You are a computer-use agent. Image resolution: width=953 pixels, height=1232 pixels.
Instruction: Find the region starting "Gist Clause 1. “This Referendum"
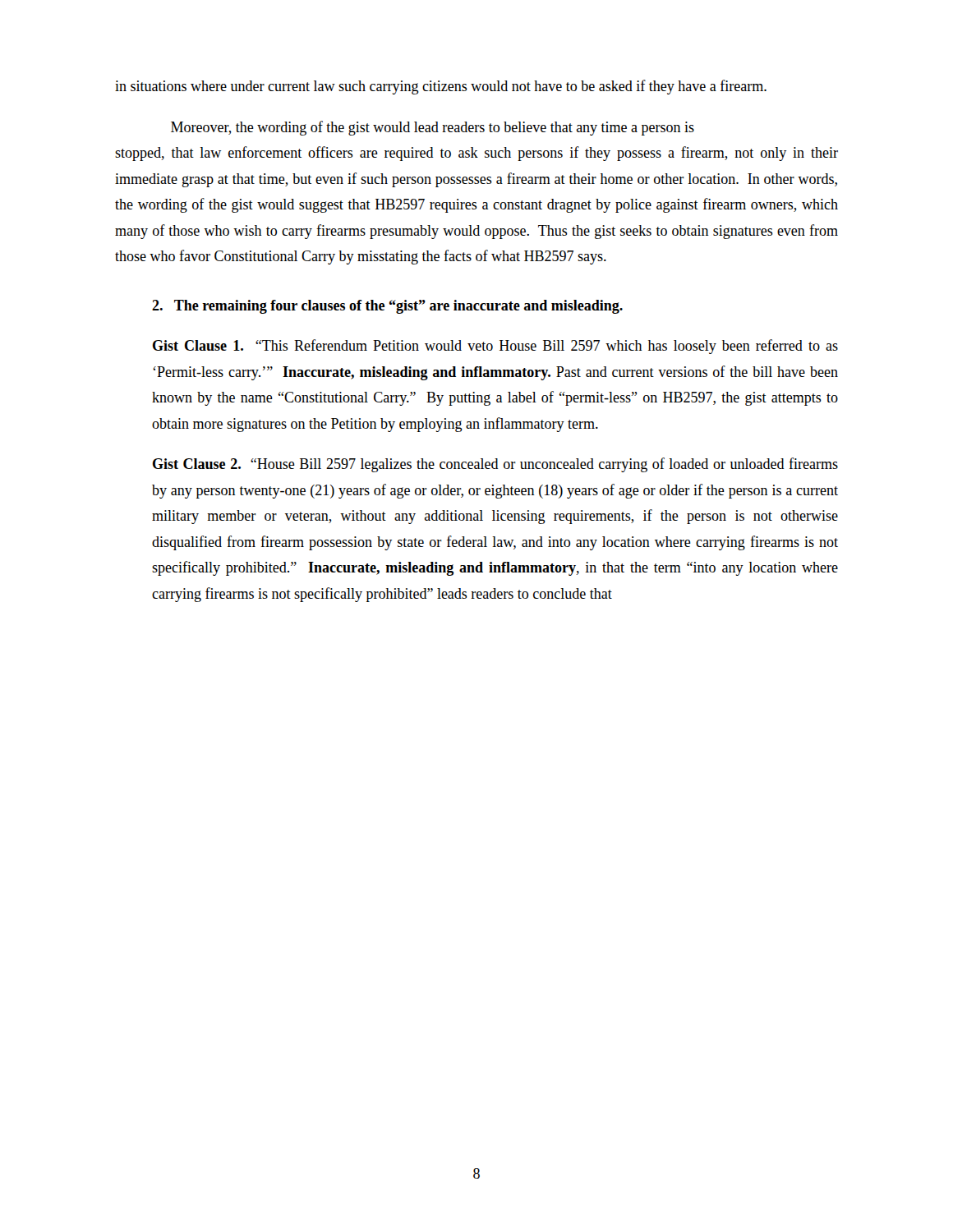[x=495, y=385]
